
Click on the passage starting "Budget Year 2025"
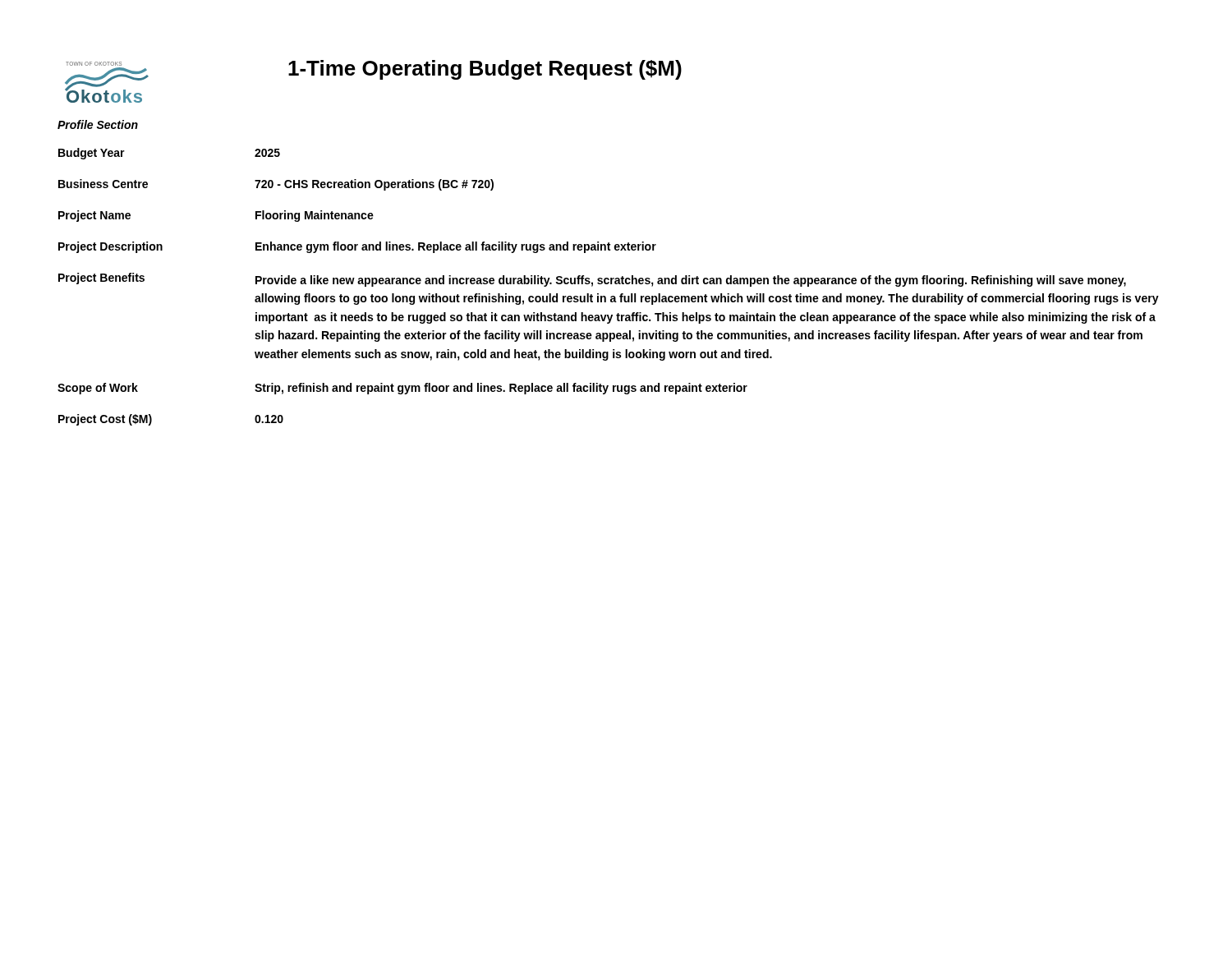(x=92, y=153)
